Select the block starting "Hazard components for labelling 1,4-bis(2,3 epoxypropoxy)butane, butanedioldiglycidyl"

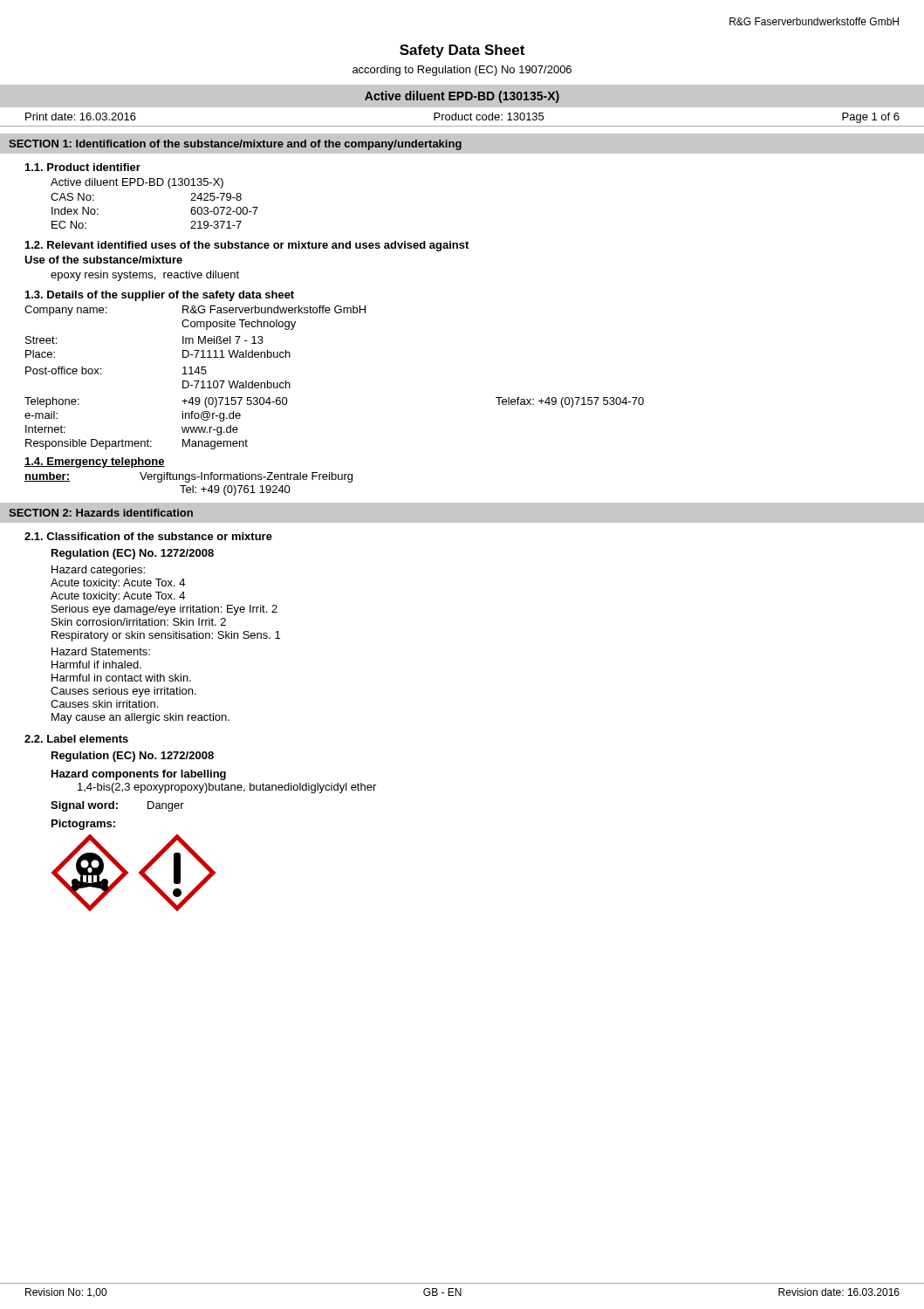pyautogui.click(x=139, y=775)
